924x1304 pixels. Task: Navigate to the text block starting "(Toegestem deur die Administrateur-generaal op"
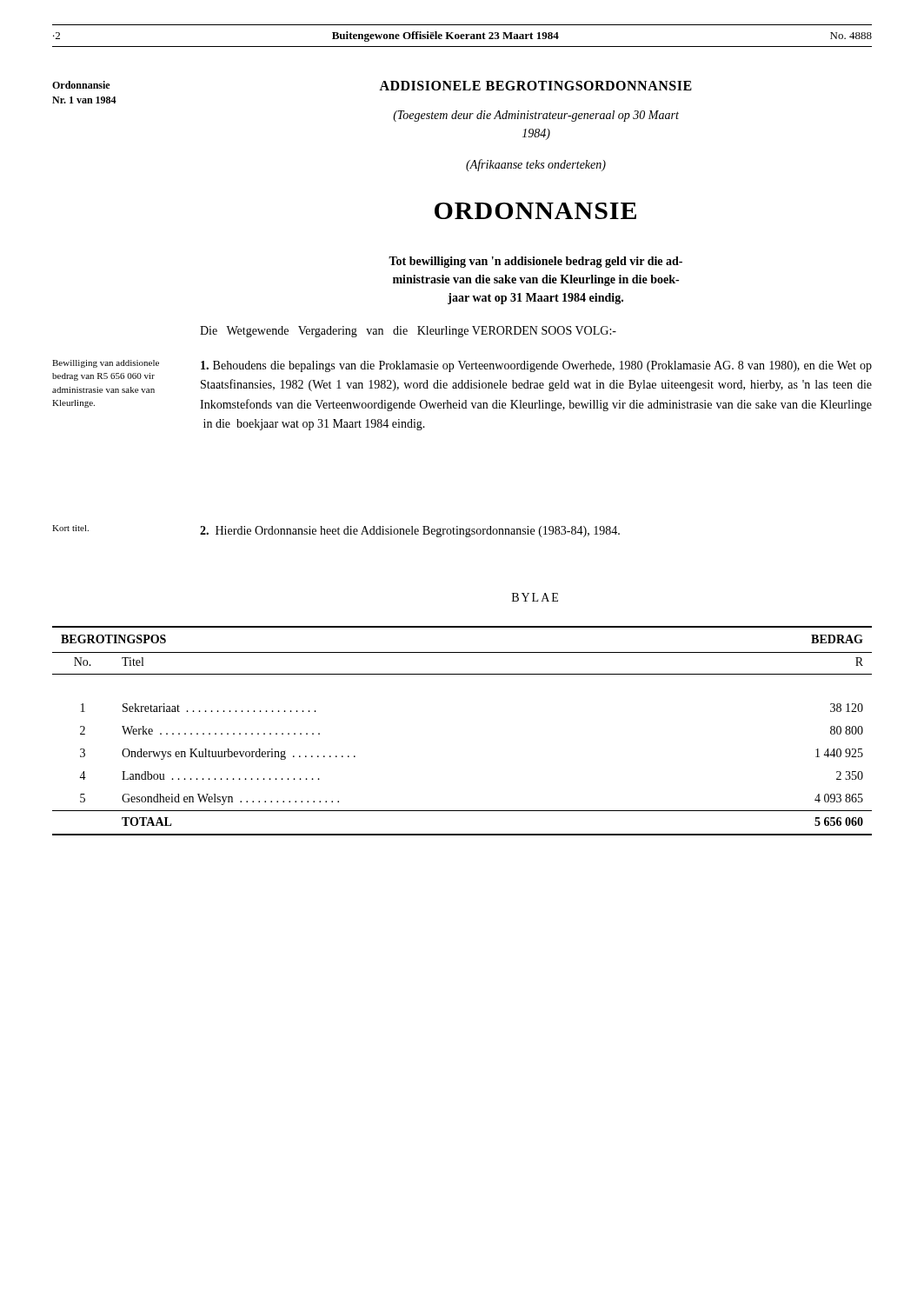pos(536,124)
